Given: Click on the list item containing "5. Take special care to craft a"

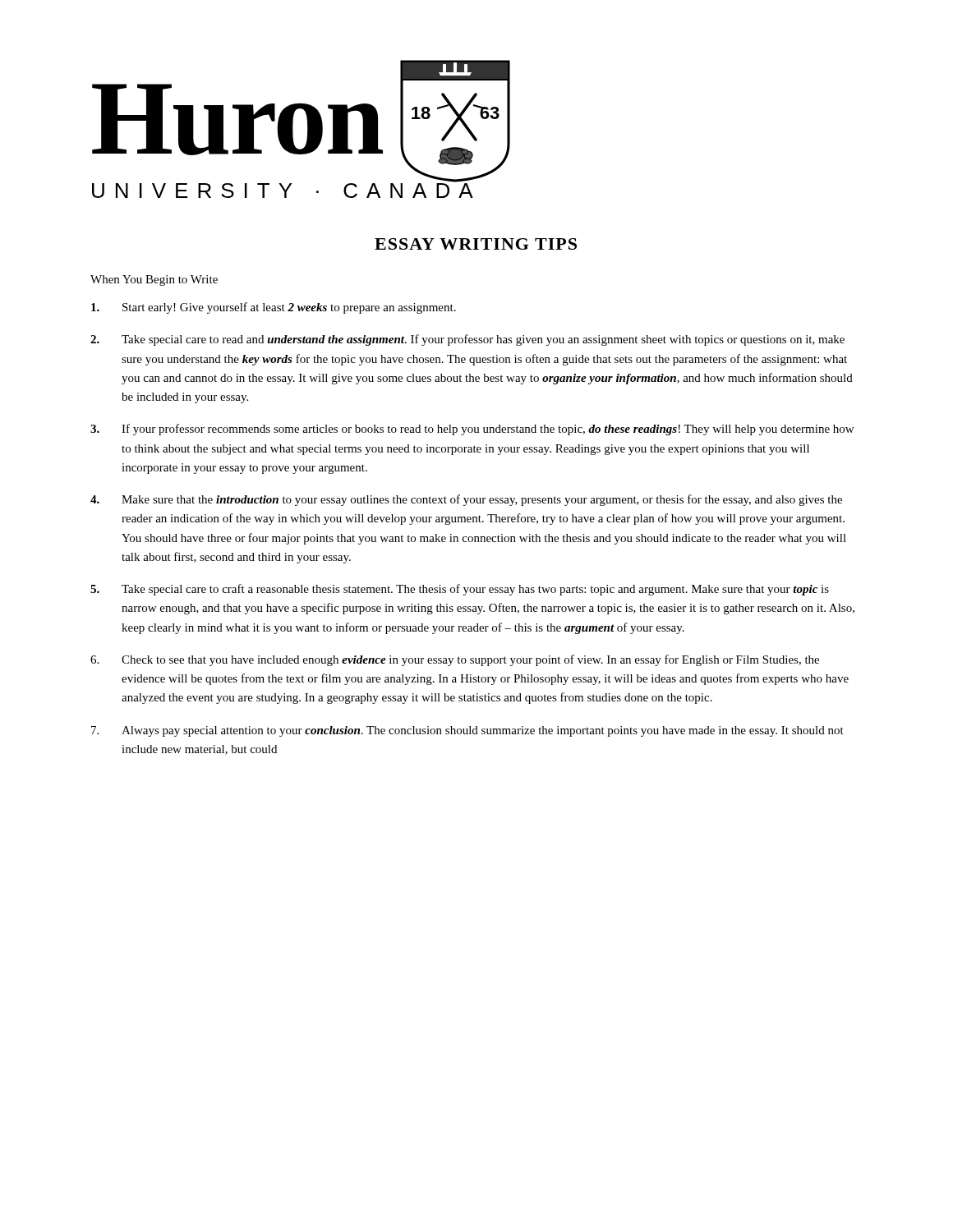Looking at the screenshot, I should click(476, 609).
